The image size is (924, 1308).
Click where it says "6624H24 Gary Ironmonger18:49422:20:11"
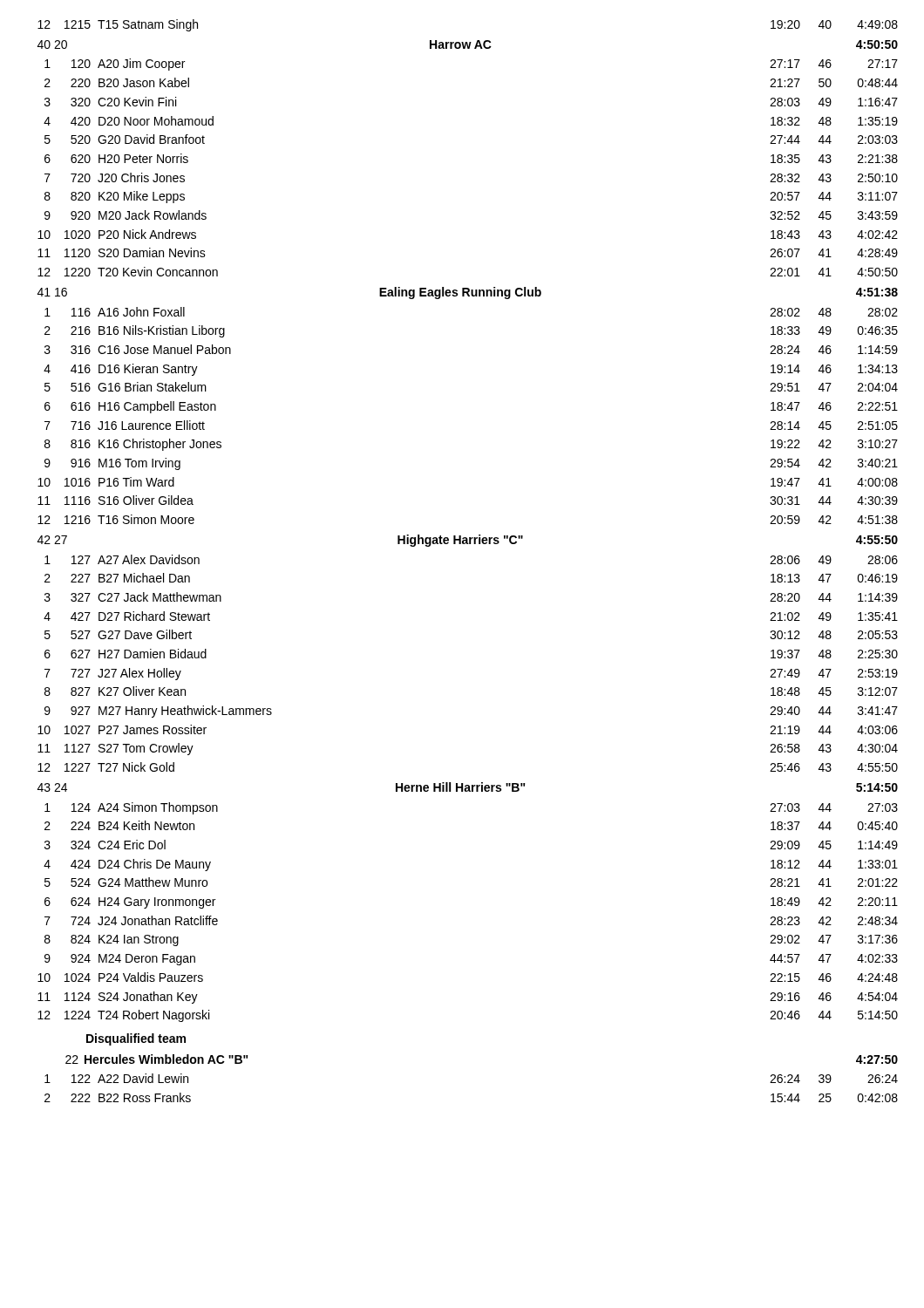[142, 903]
